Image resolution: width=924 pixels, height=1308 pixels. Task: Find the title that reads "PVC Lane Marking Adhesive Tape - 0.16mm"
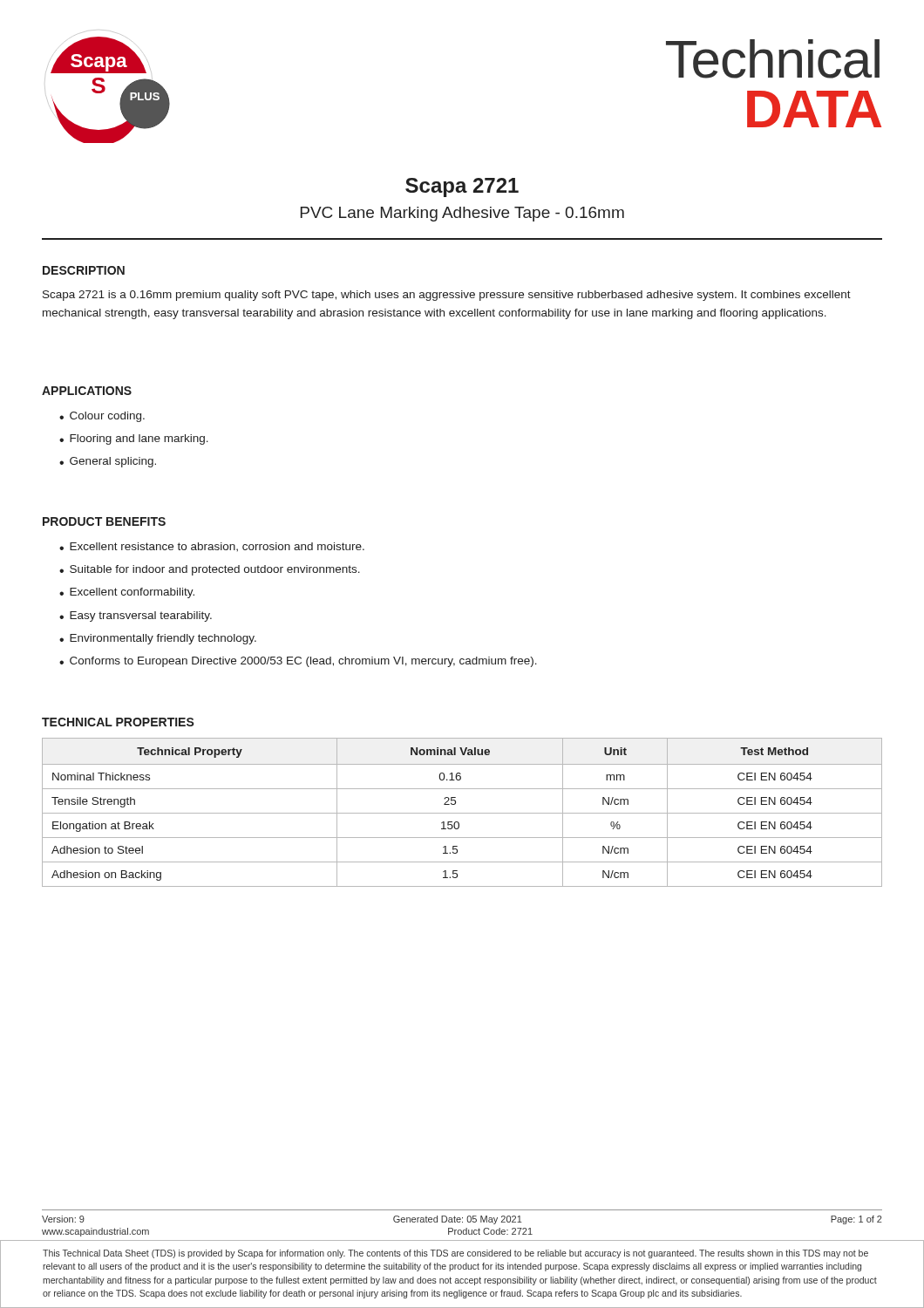point(462,212)
